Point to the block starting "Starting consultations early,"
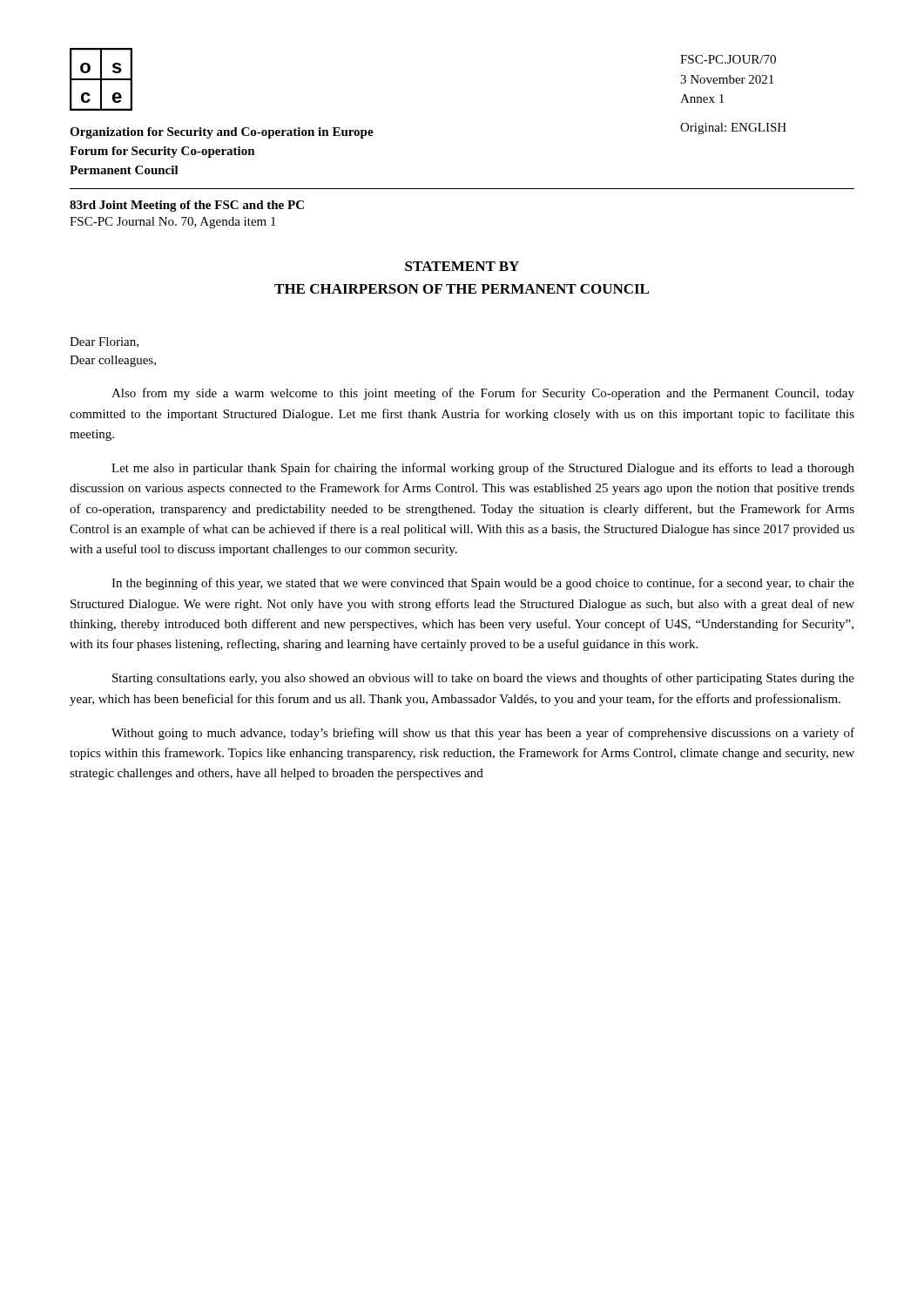 tap(462, 689)
